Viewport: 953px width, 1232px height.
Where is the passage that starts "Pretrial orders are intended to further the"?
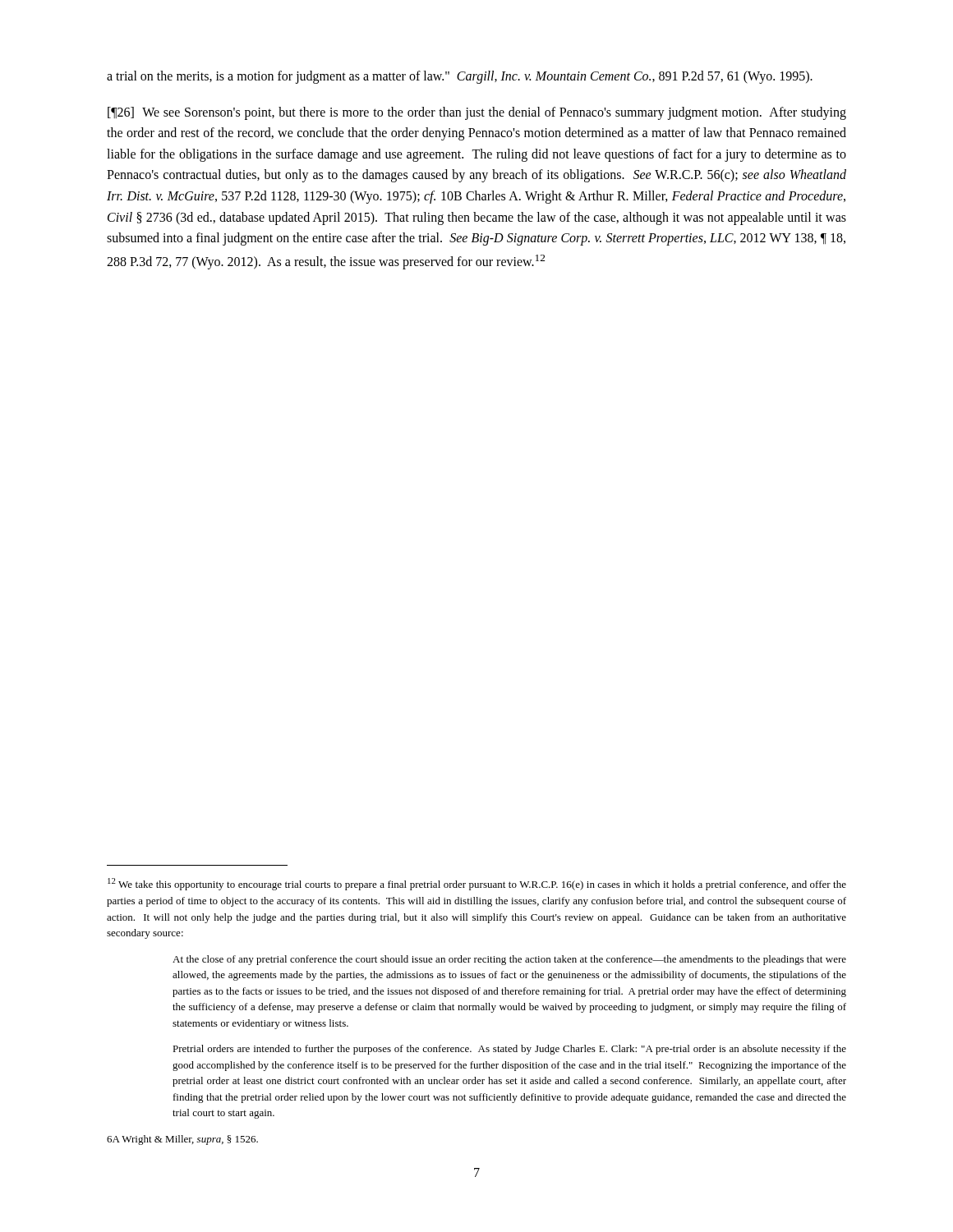pos(509,1080)
